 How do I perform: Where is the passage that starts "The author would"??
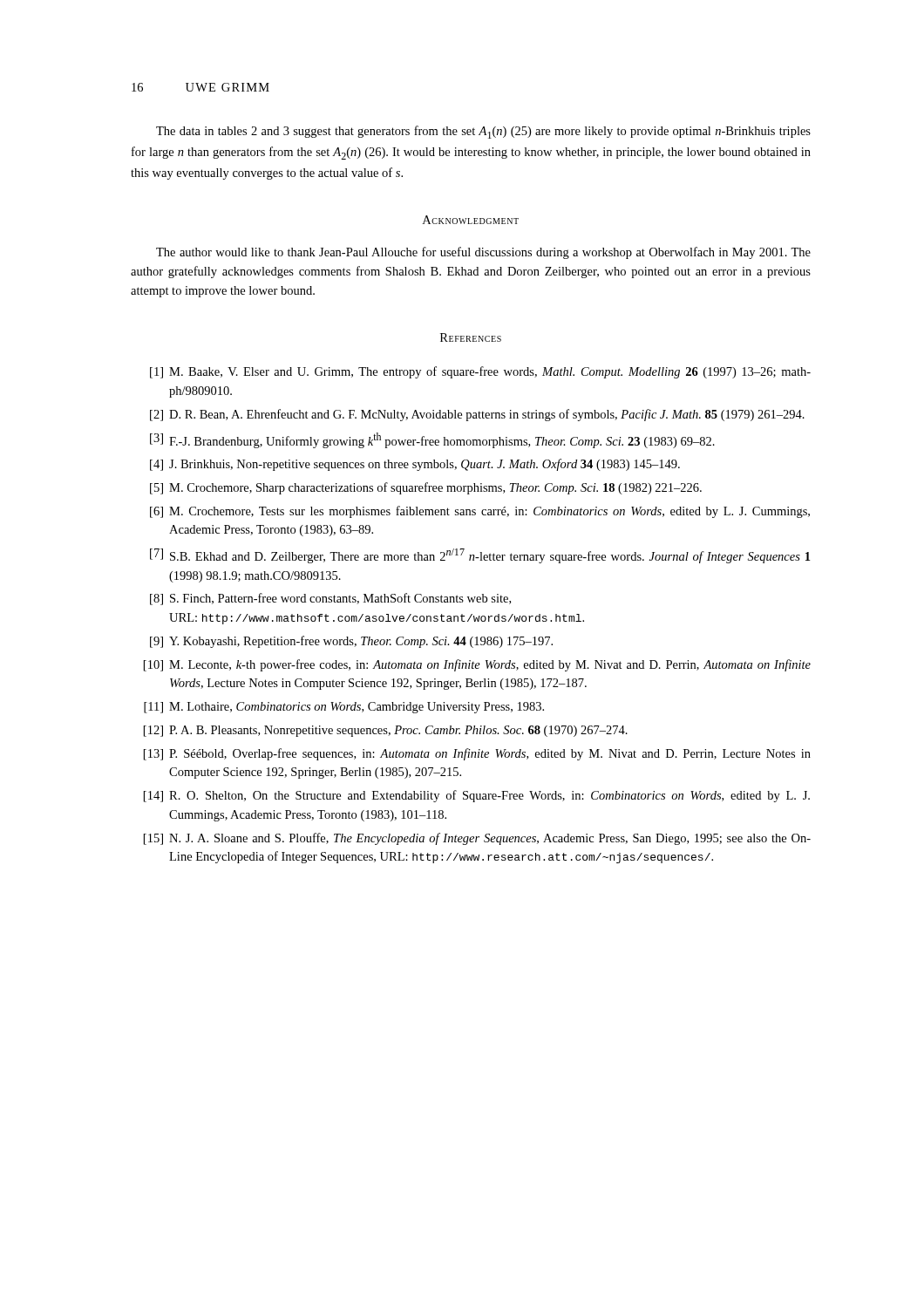click(x=471, y=271)
